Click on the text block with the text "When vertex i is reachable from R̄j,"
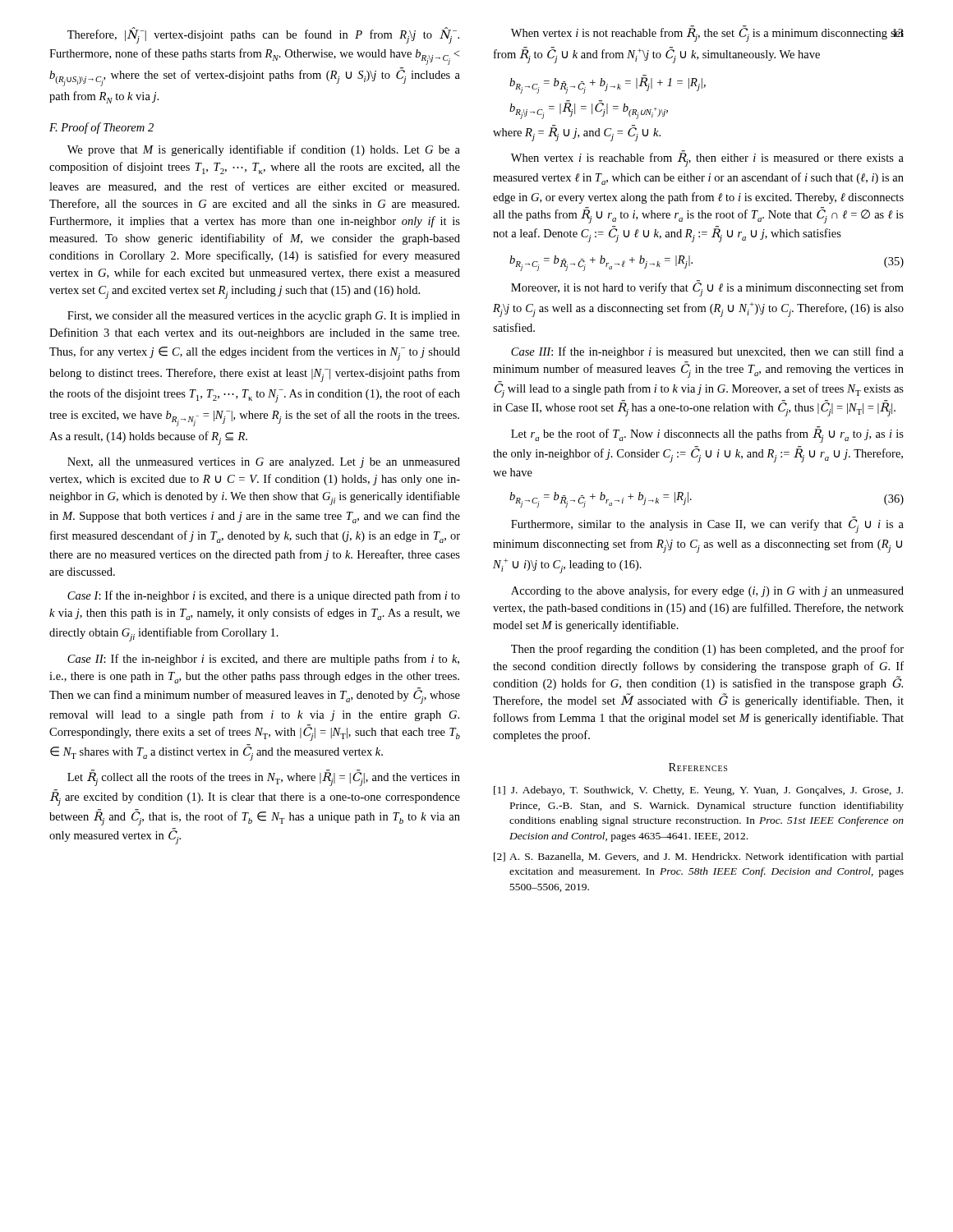 698,197
